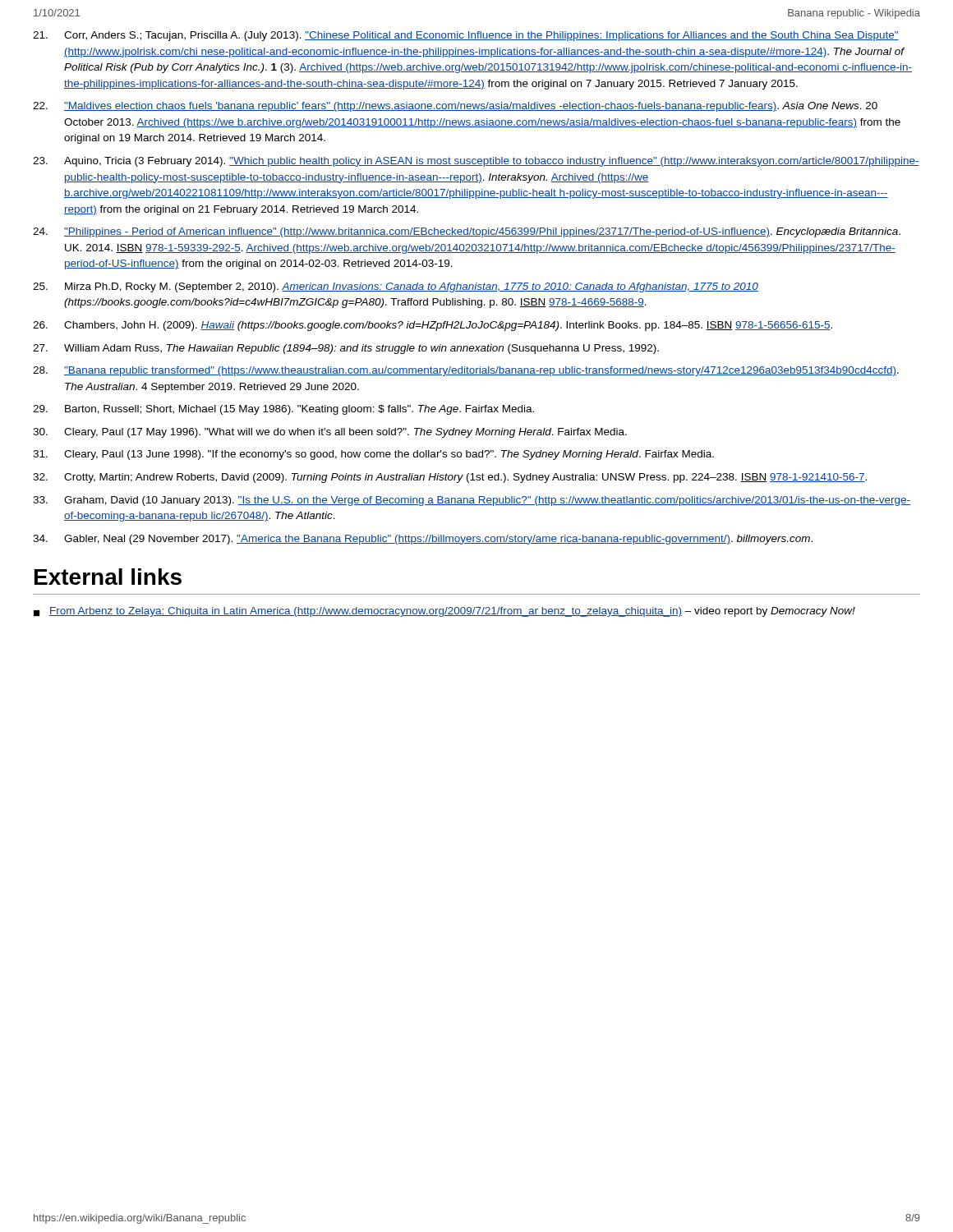
Task: Select the list item with the text "34. Gabler, Neal (29 November 2017)."
Action: pyautogui.click(x=476, y=538)
